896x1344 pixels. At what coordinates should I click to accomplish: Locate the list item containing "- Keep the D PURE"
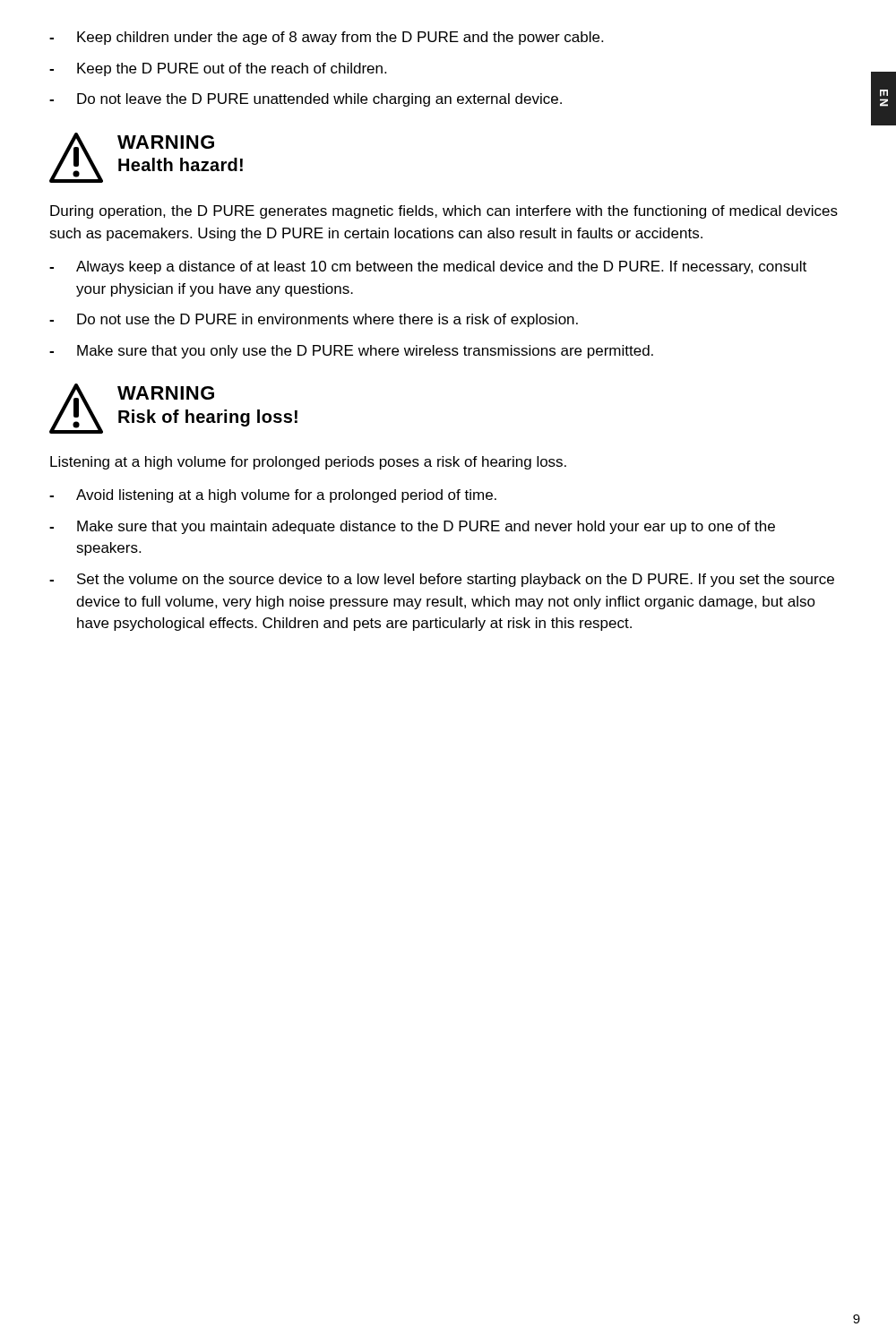coord(218,69)
